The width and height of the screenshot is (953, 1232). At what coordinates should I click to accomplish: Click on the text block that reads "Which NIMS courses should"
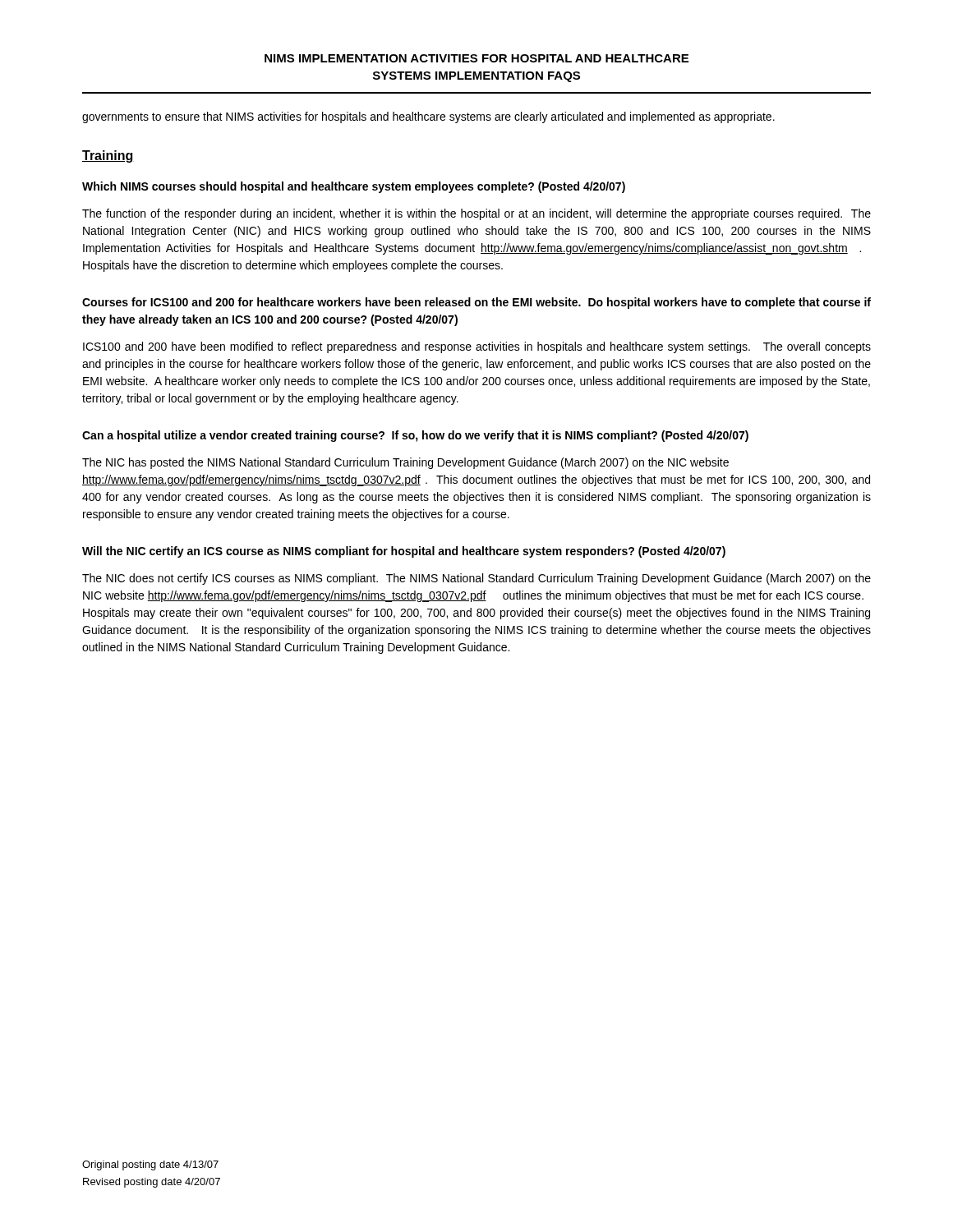pos(354,186)
